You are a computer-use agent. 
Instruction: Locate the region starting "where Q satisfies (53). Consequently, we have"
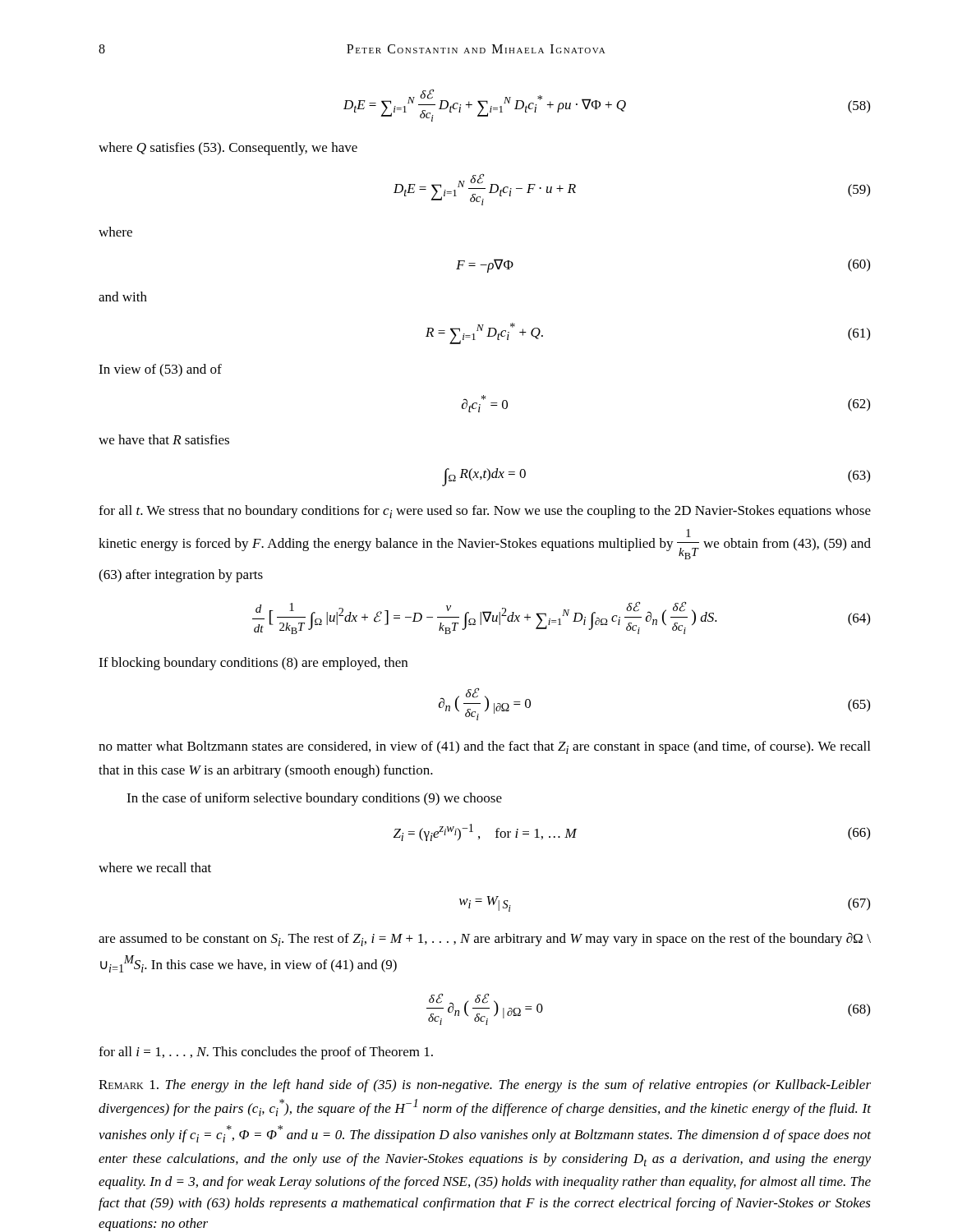click(x=228, y=148)
